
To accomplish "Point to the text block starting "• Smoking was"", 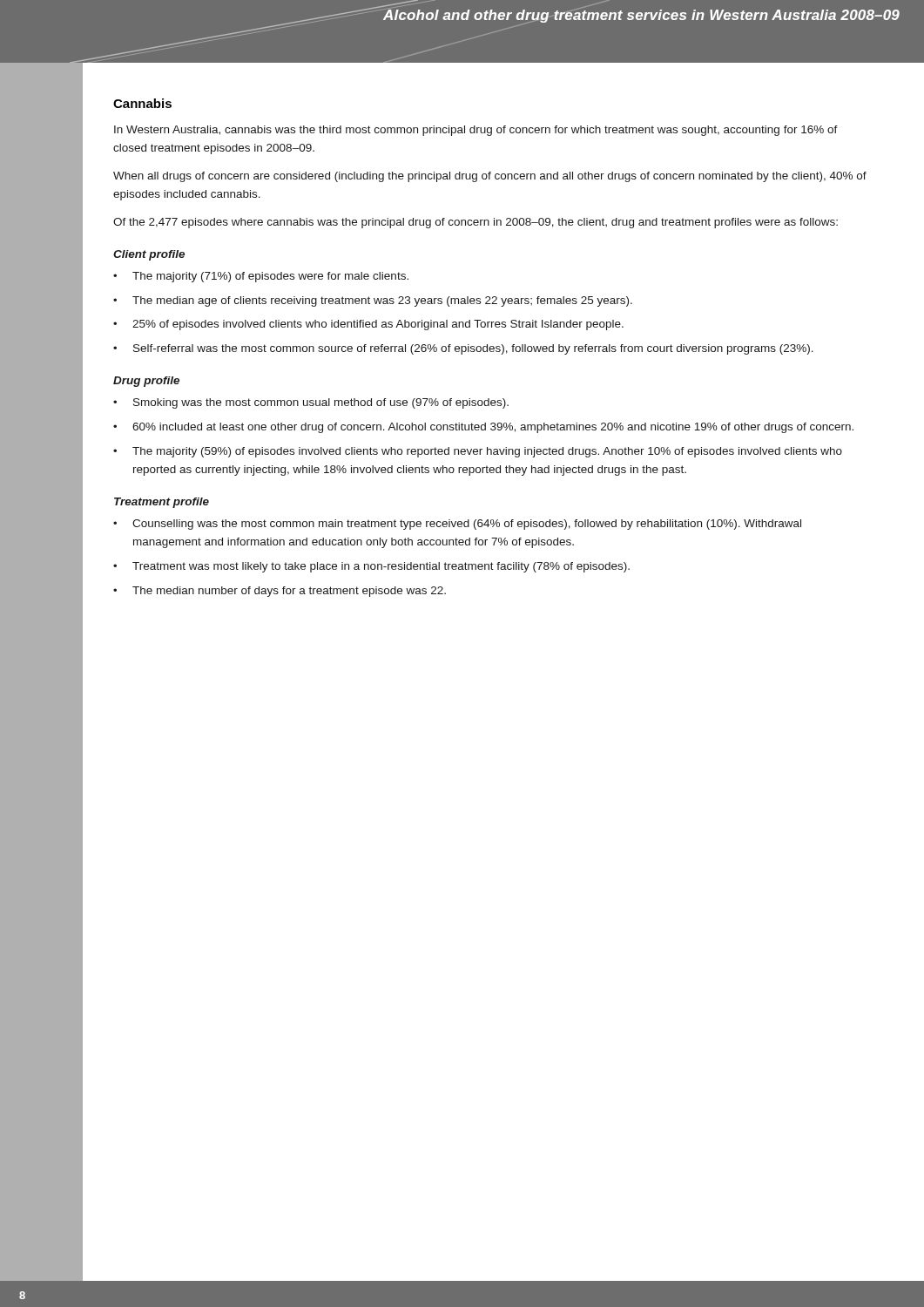I will point(492,403).
